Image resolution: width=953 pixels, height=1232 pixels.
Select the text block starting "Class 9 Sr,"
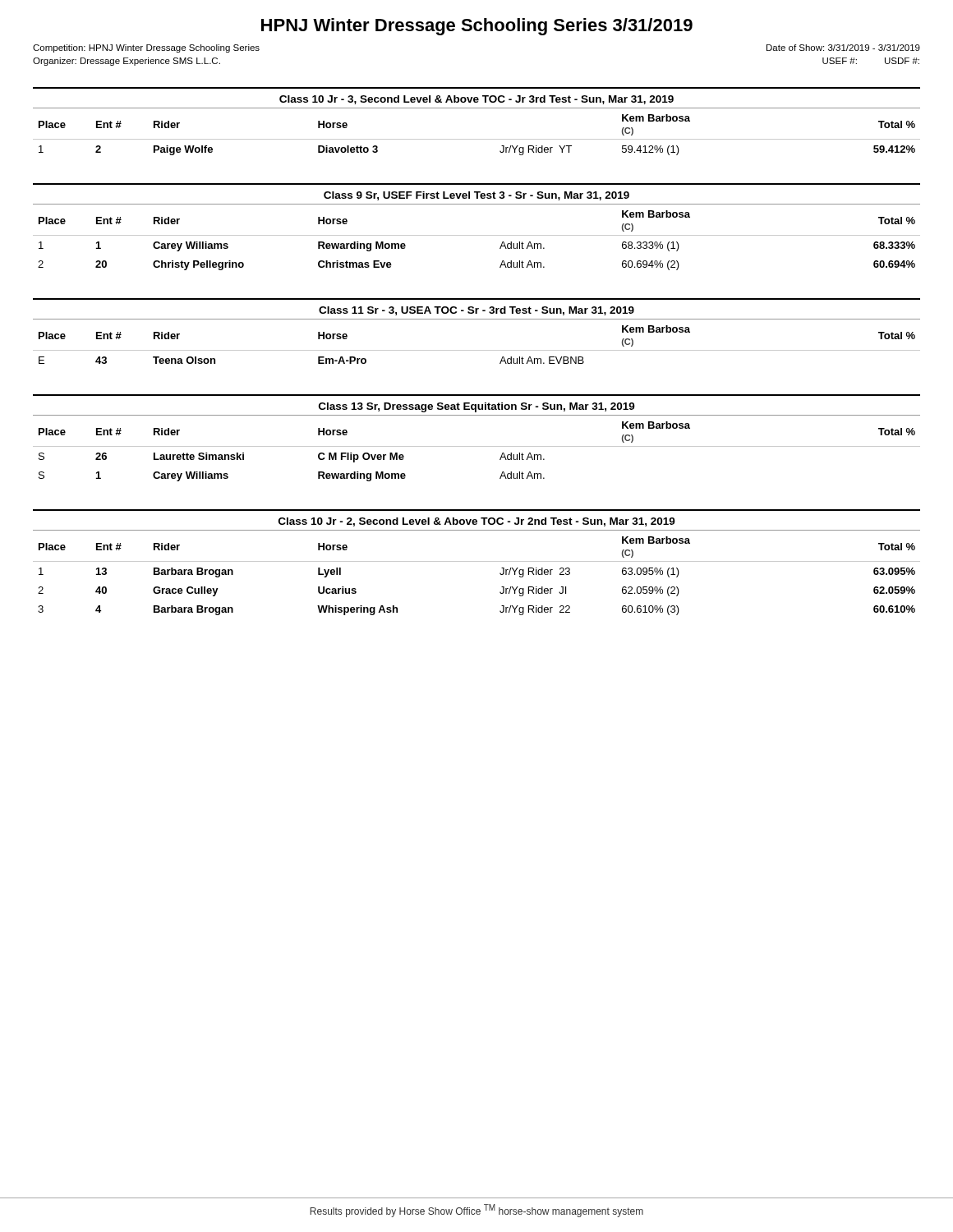[476, 195]
